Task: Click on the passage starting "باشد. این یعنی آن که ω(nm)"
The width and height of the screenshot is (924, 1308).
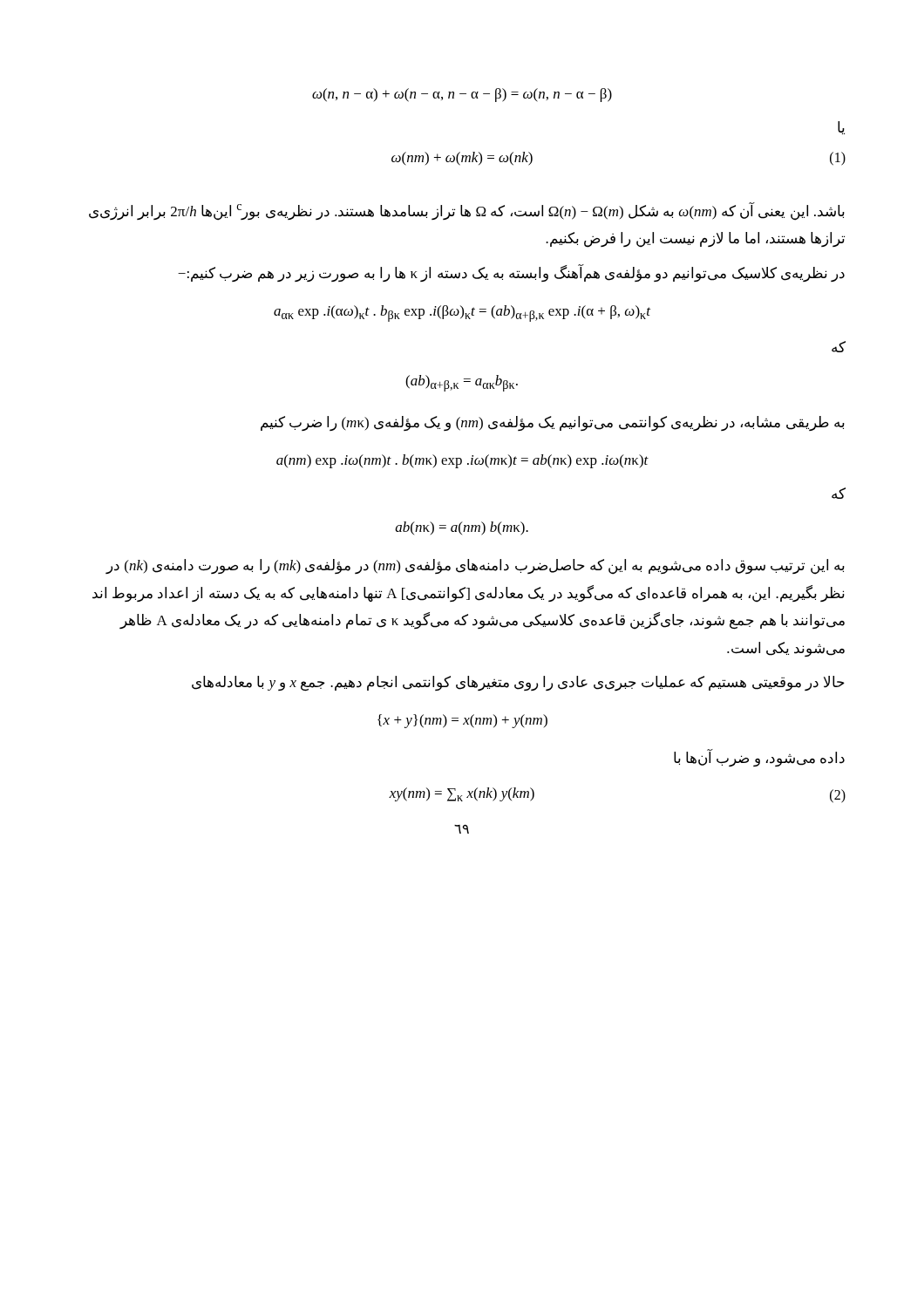Action: [x=462, y=223]
